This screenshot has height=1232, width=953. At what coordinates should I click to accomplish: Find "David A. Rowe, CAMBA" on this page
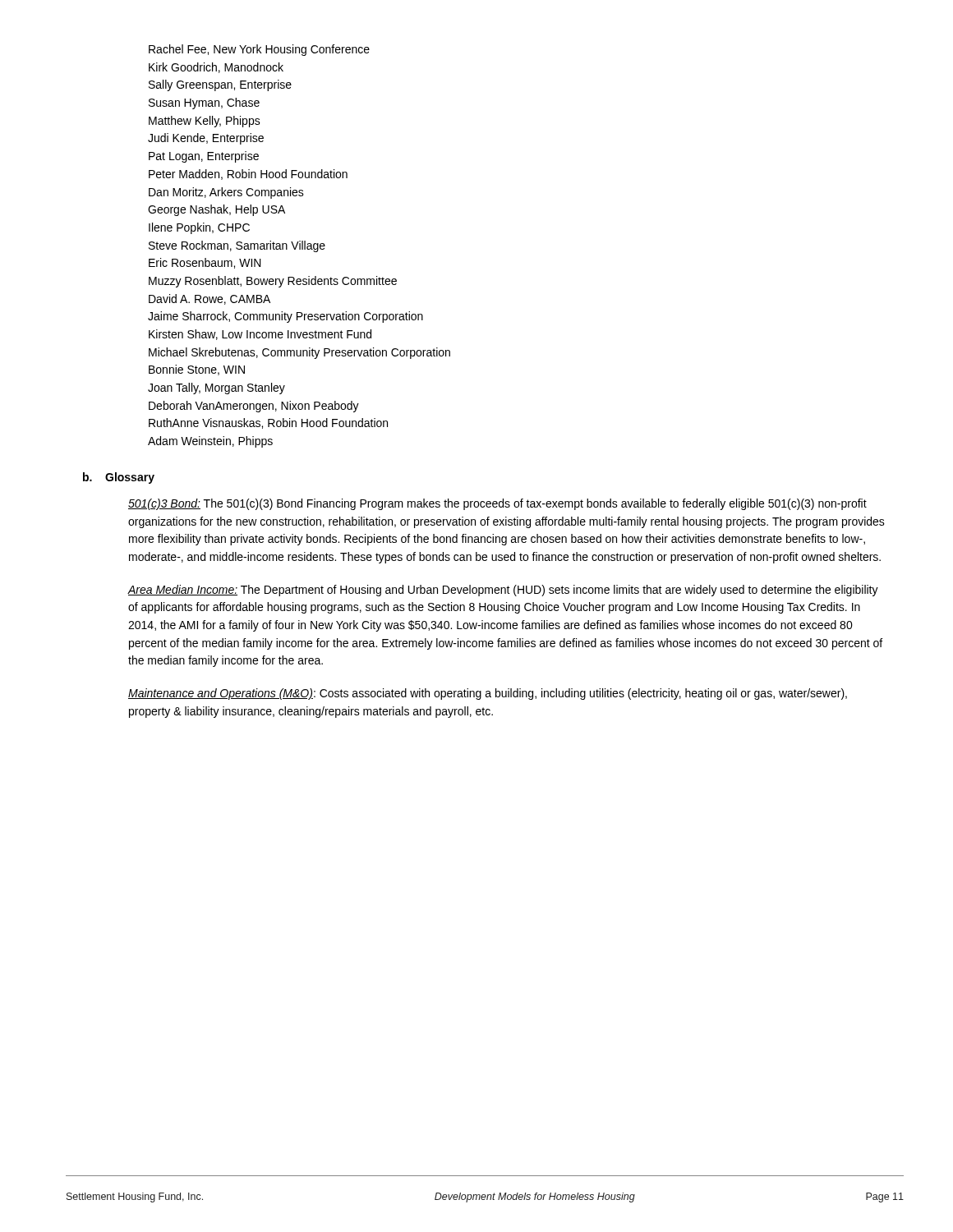(209, 299)
